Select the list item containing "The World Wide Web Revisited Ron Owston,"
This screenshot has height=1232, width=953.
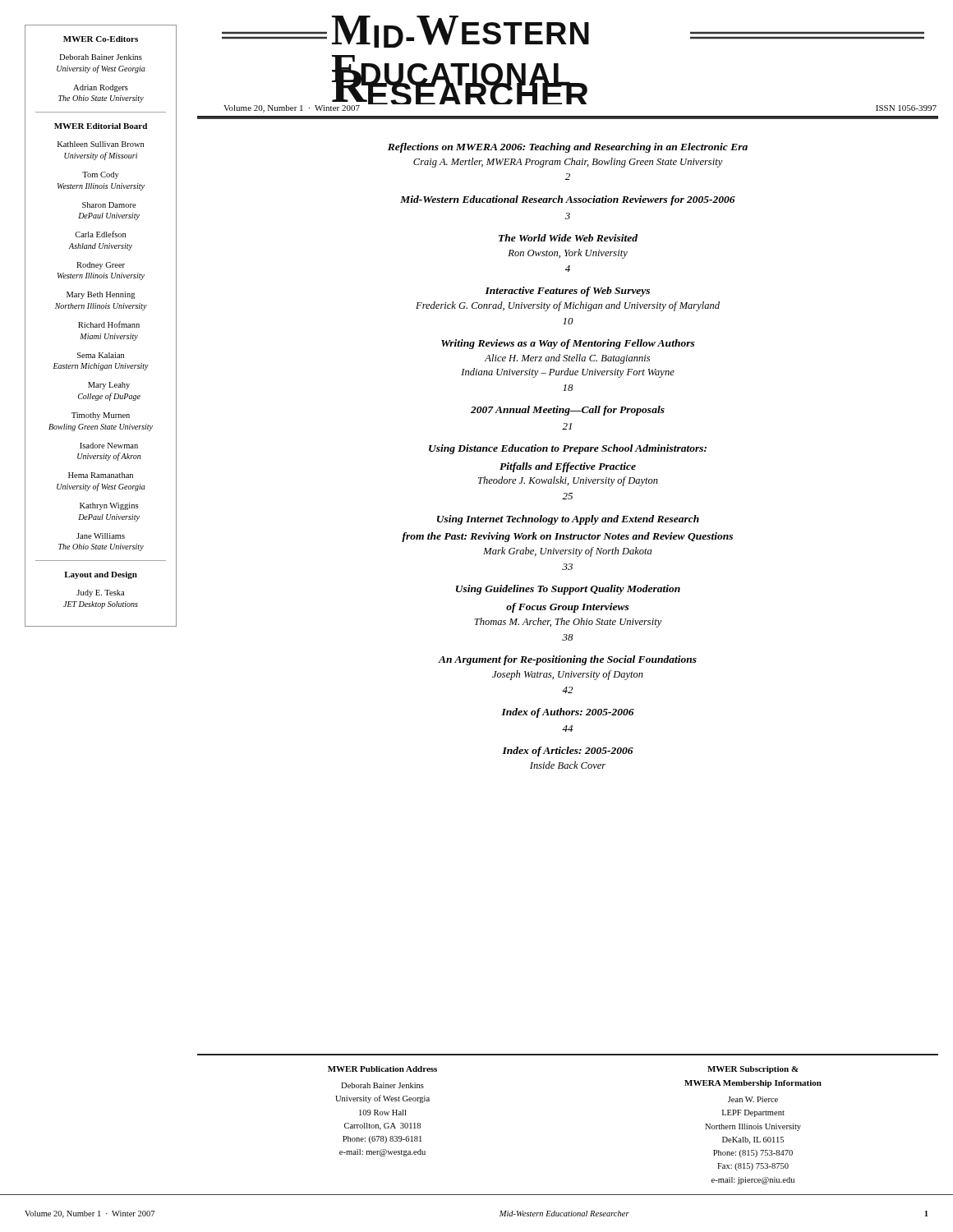[x=568, y=253]
